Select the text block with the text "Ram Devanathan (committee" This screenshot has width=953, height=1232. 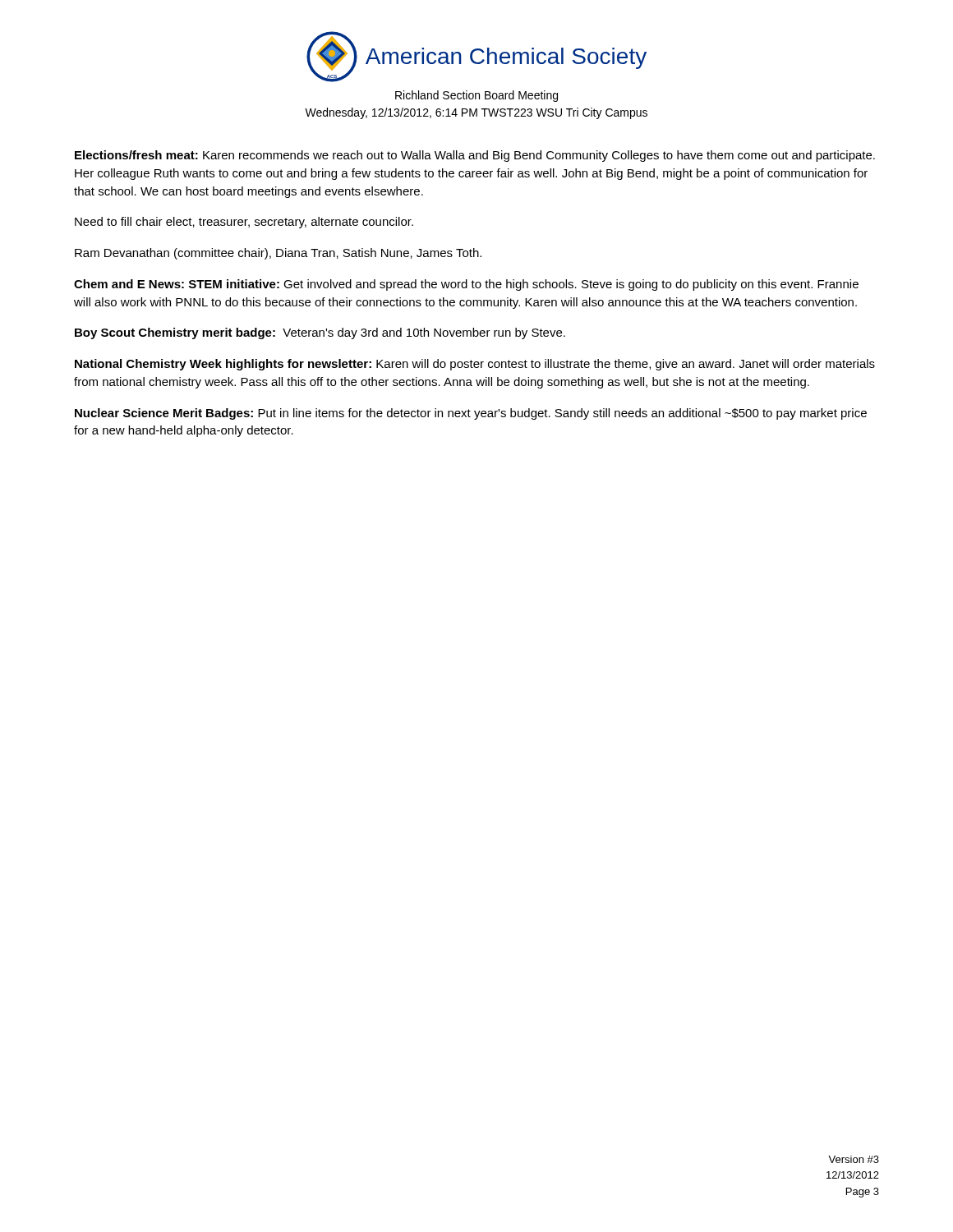point(278,253)
